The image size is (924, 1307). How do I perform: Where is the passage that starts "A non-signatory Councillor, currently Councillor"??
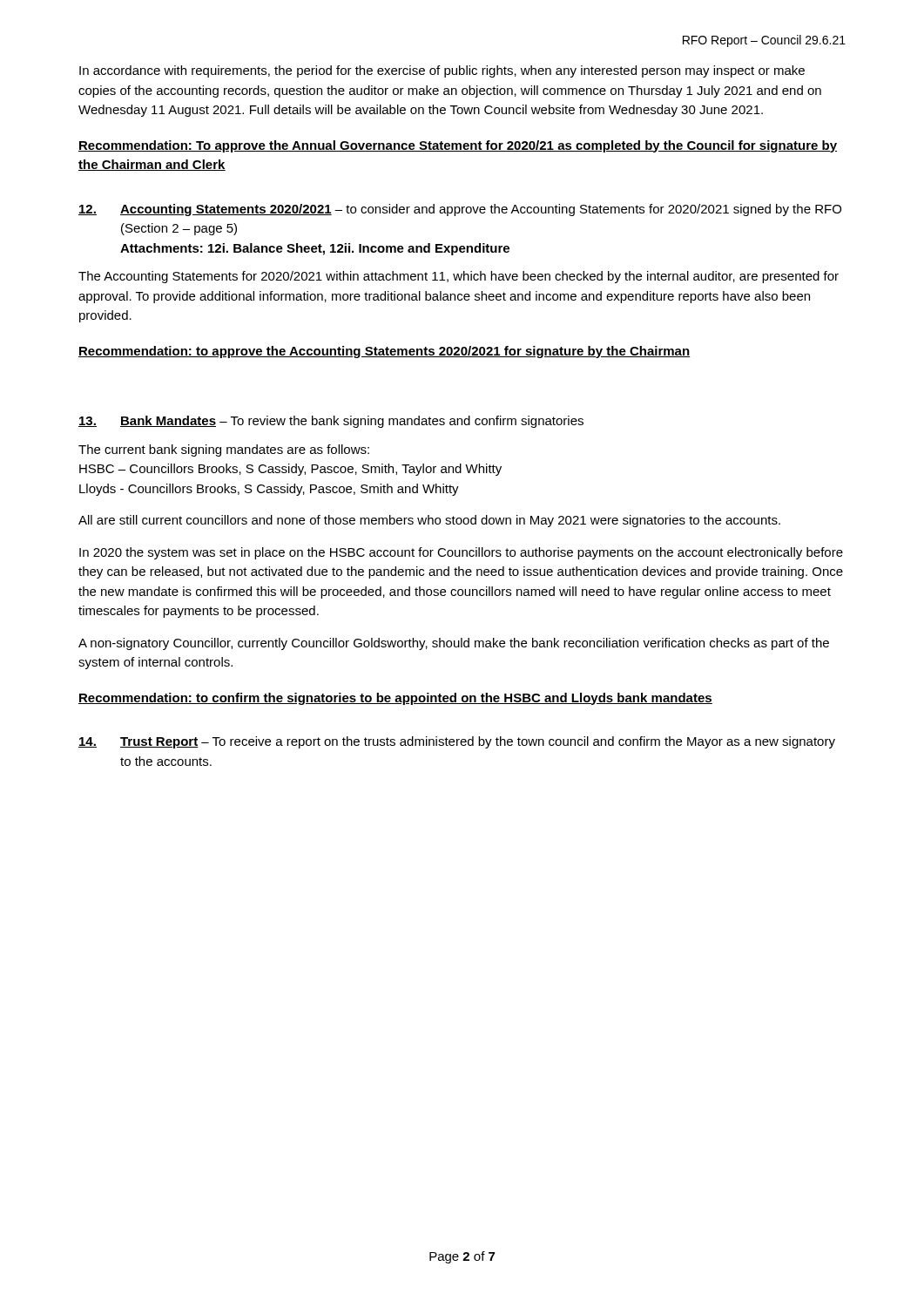[462, 653]
